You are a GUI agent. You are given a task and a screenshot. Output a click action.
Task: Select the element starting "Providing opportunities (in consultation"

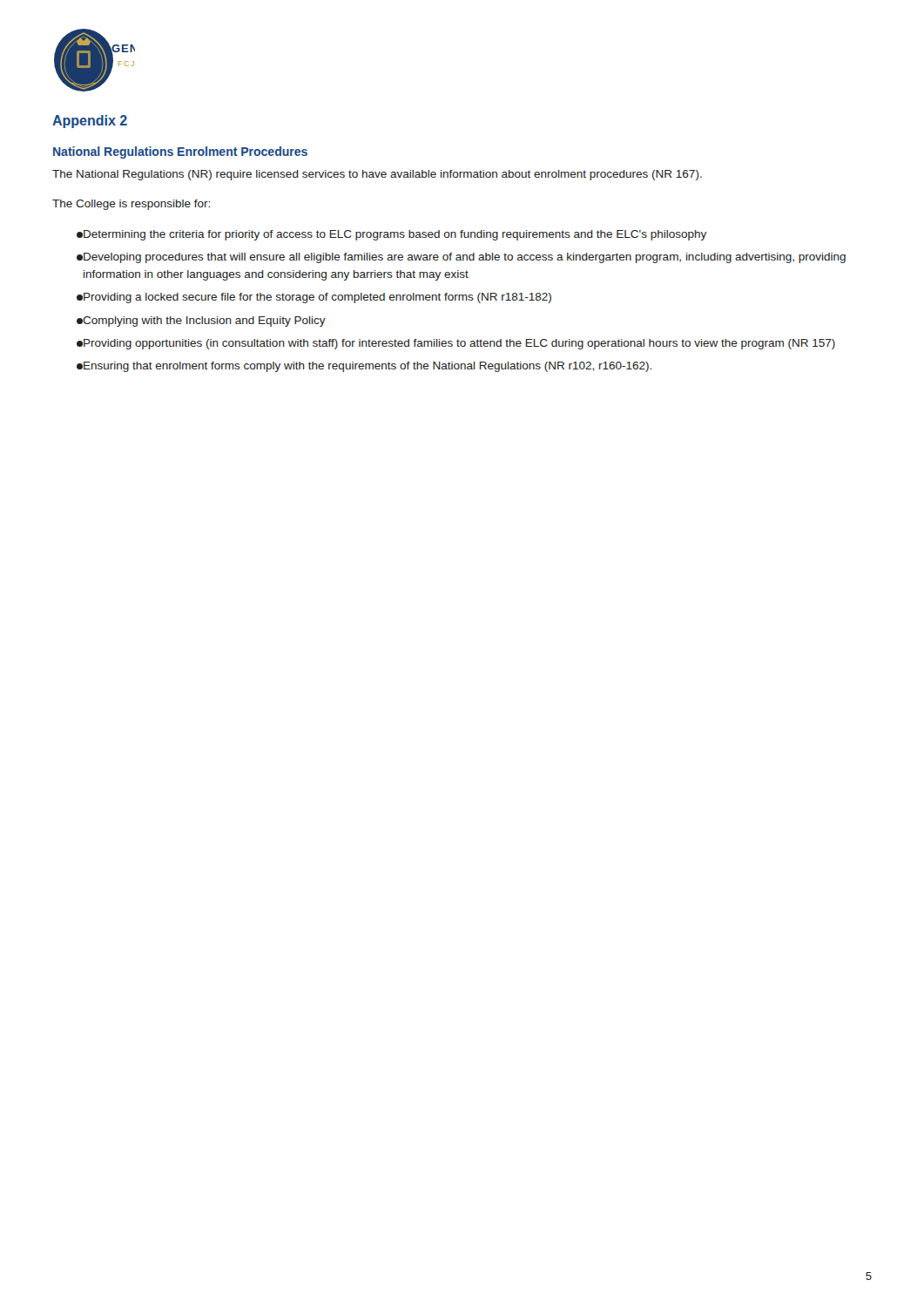(462, 343)
